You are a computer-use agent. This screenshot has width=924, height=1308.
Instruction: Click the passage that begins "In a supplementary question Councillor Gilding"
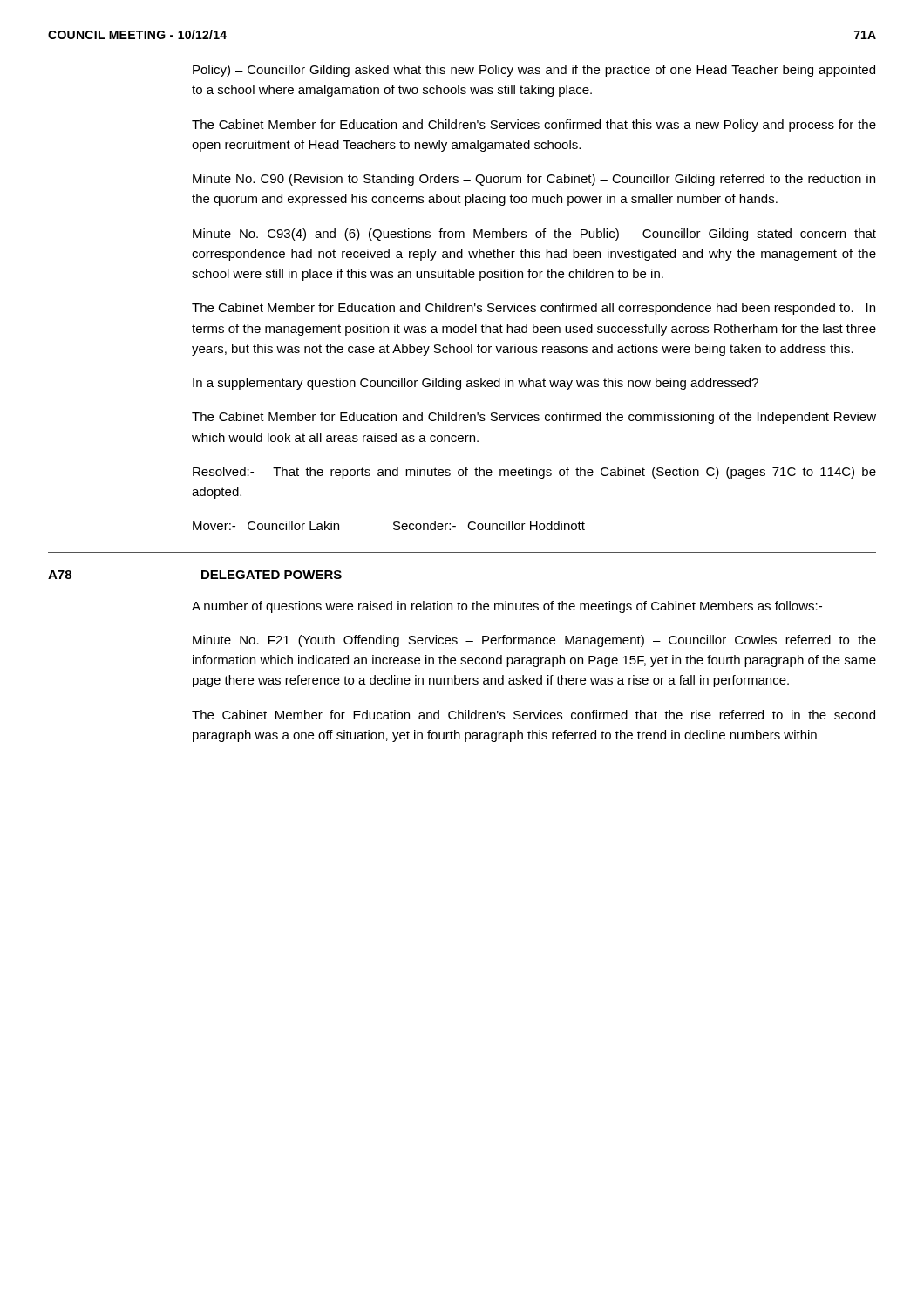coord(475,382)
